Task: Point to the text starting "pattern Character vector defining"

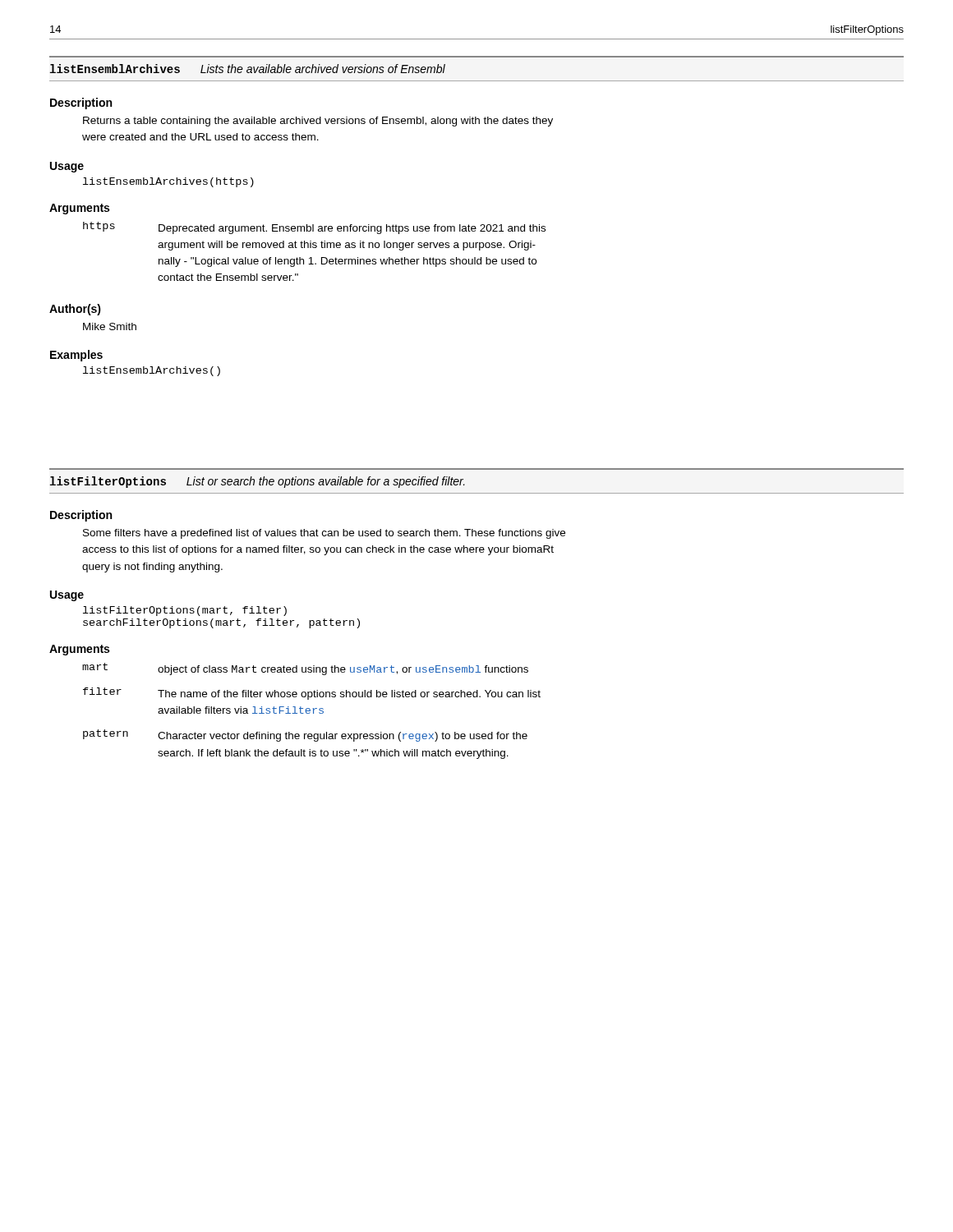Action: (493, 743)
